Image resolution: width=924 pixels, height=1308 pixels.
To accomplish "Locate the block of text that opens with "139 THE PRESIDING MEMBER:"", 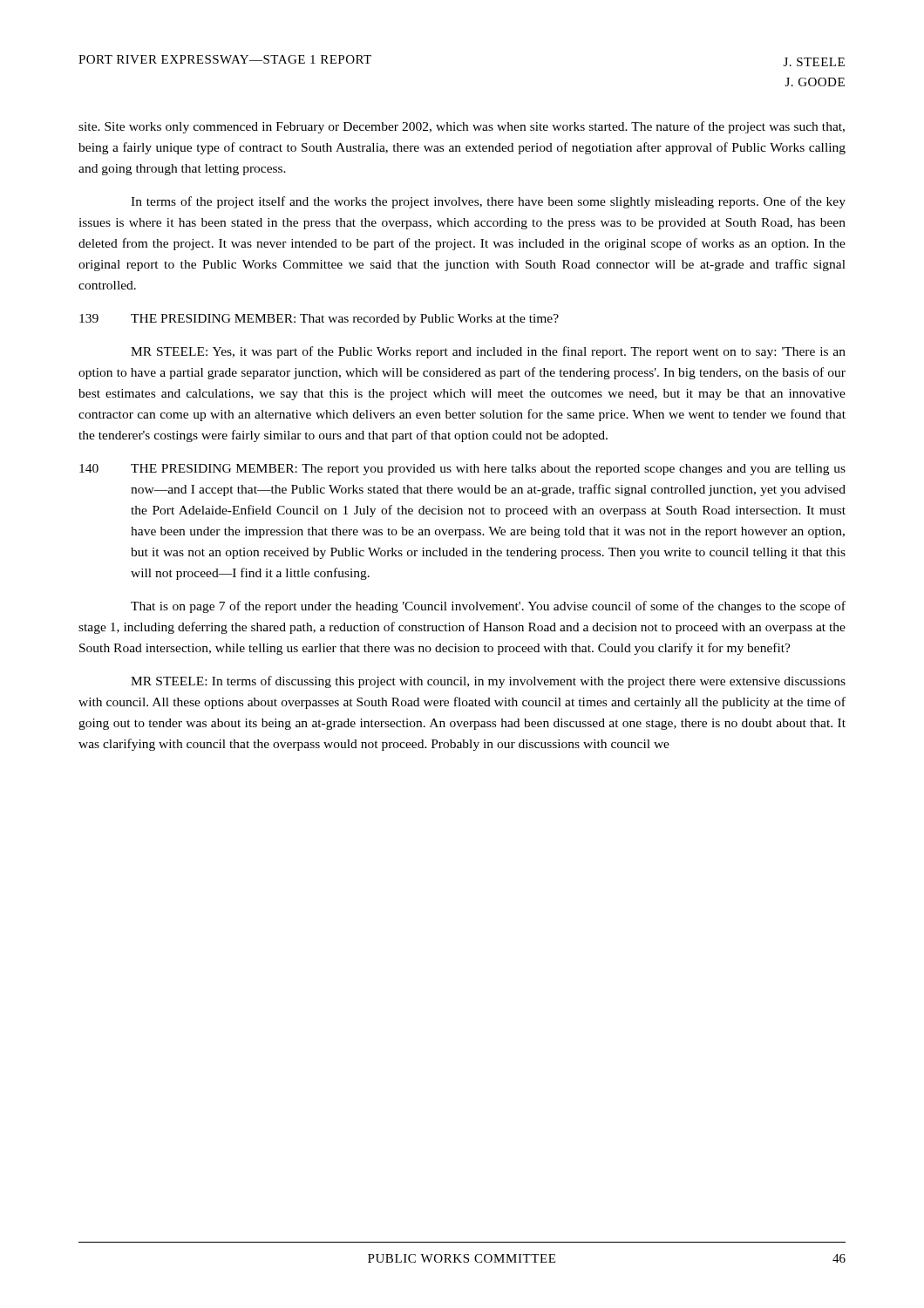I will 462,318.
